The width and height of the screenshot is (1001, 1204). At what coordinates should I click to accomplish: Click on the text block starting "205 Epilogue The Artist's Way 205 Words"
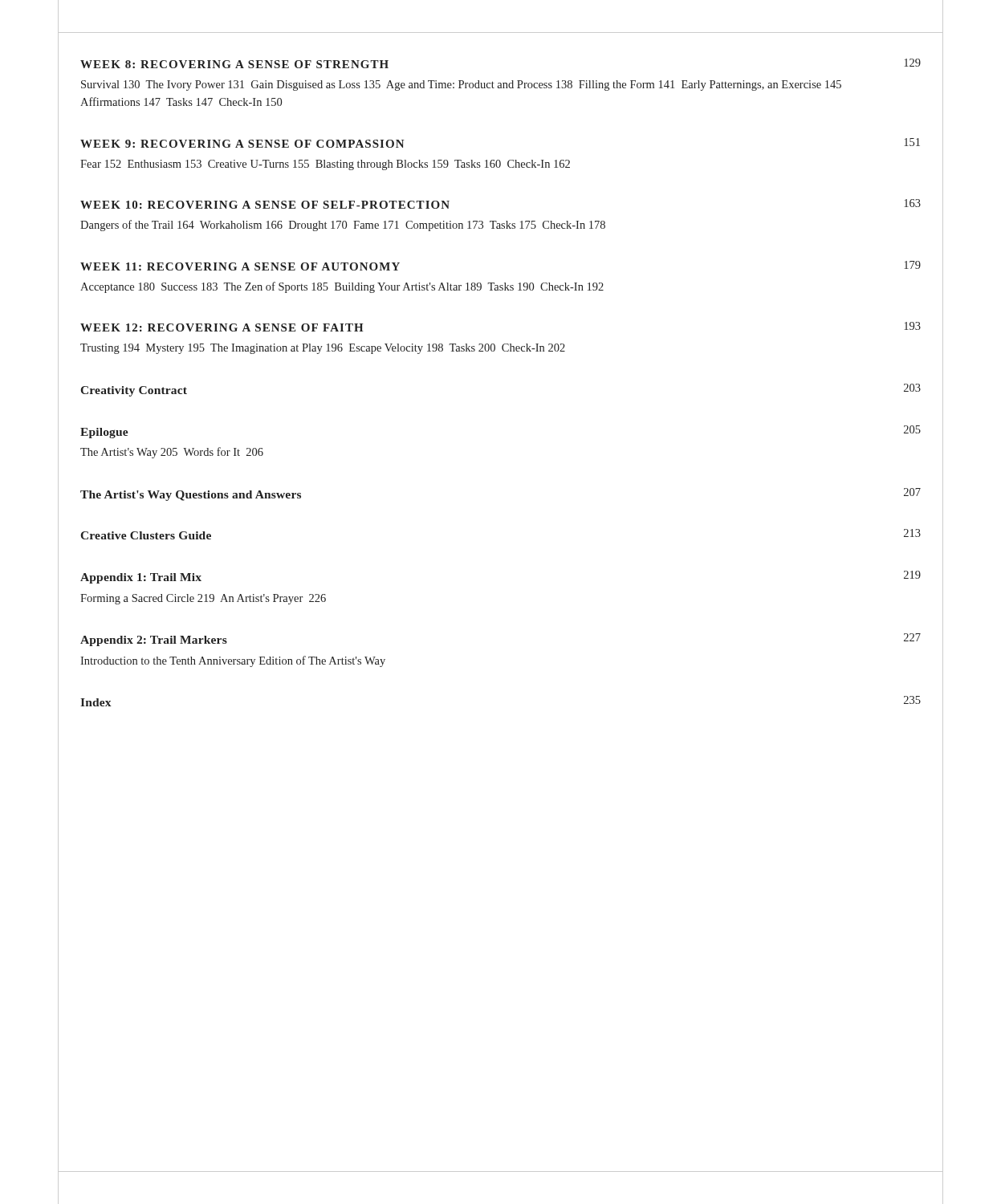pyautogui.click(x=101, y=431)
